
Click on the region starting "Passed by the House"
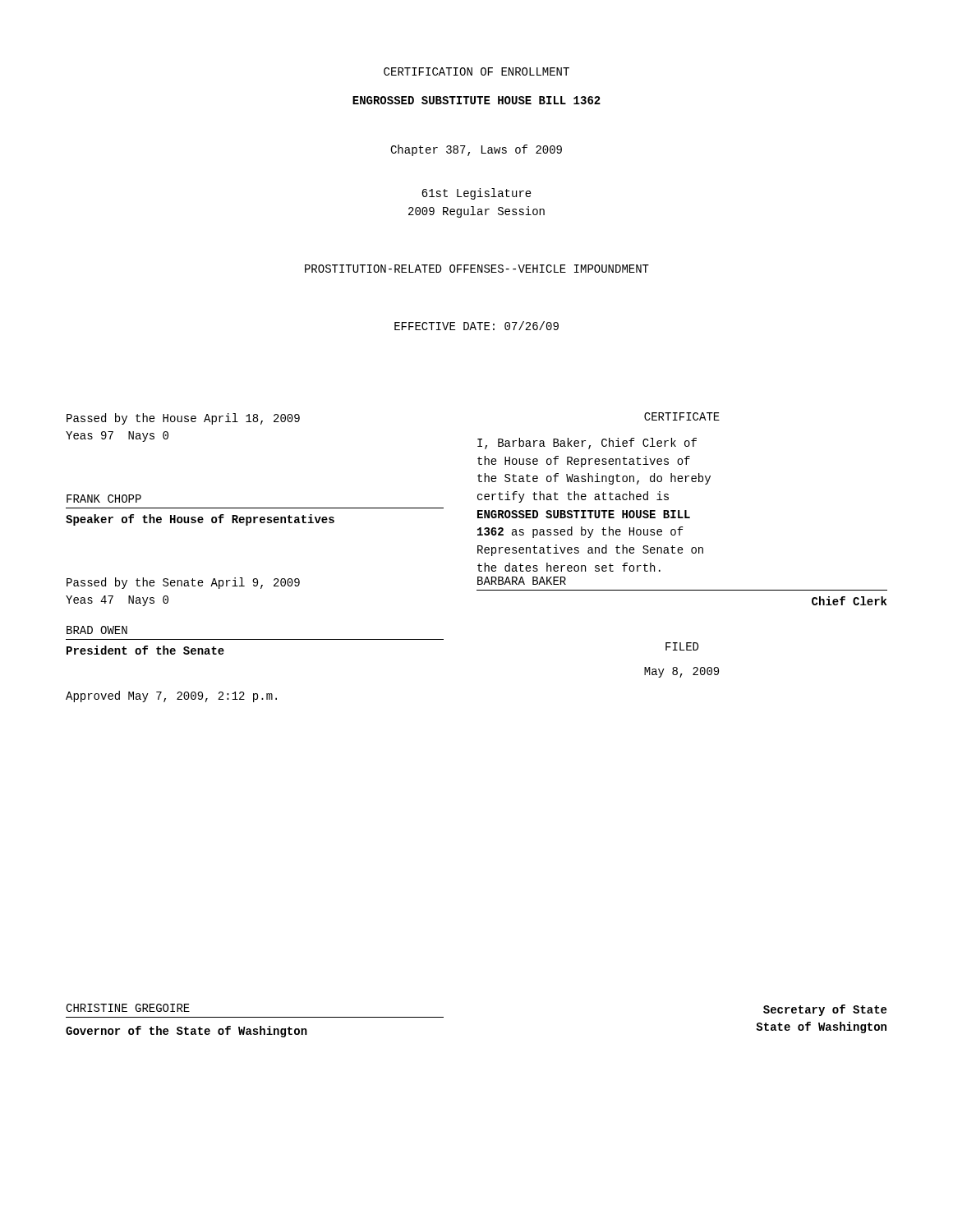pos(183,428)
